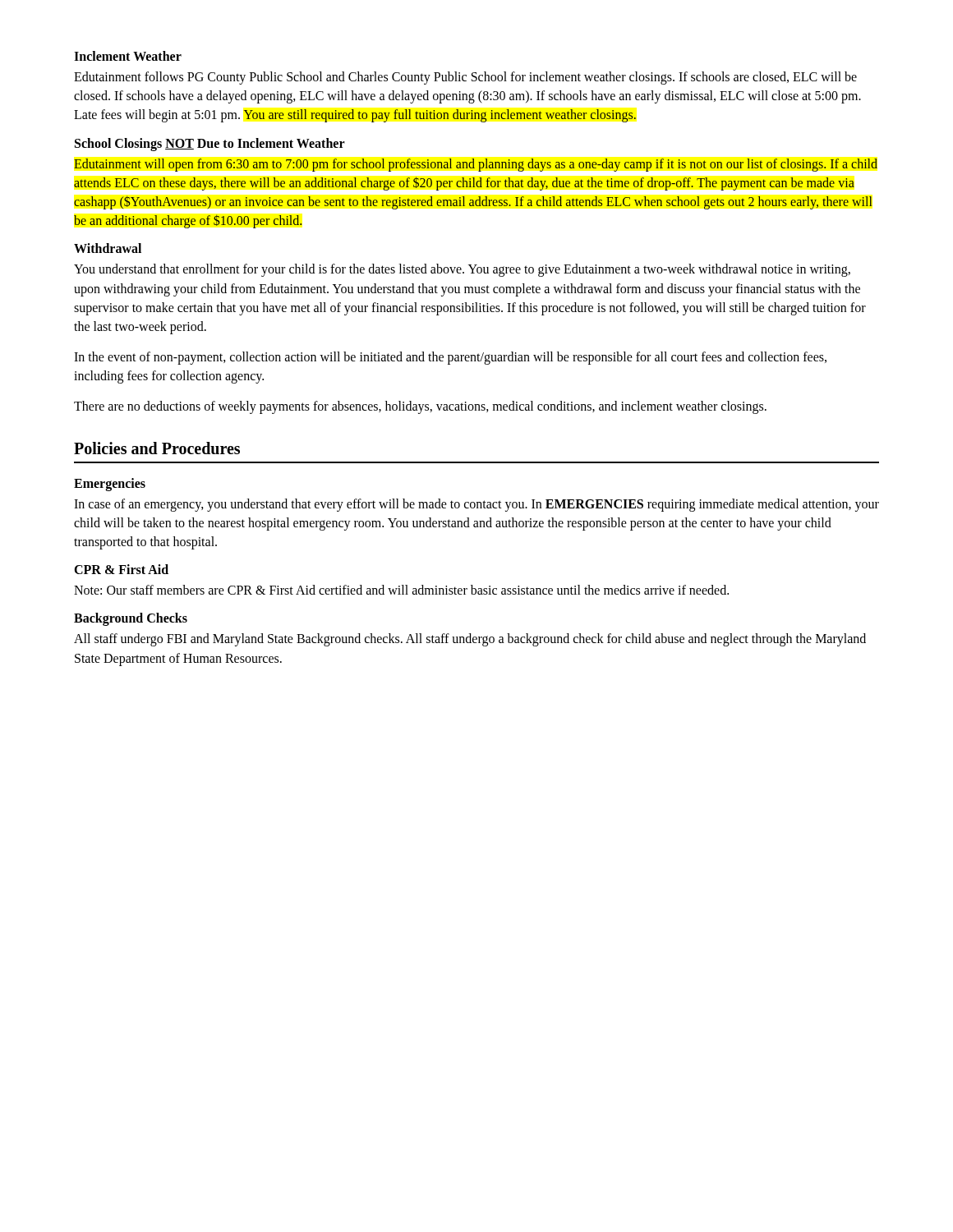
Task: Select the section header that says "Background Checks"
Action: 131,618
